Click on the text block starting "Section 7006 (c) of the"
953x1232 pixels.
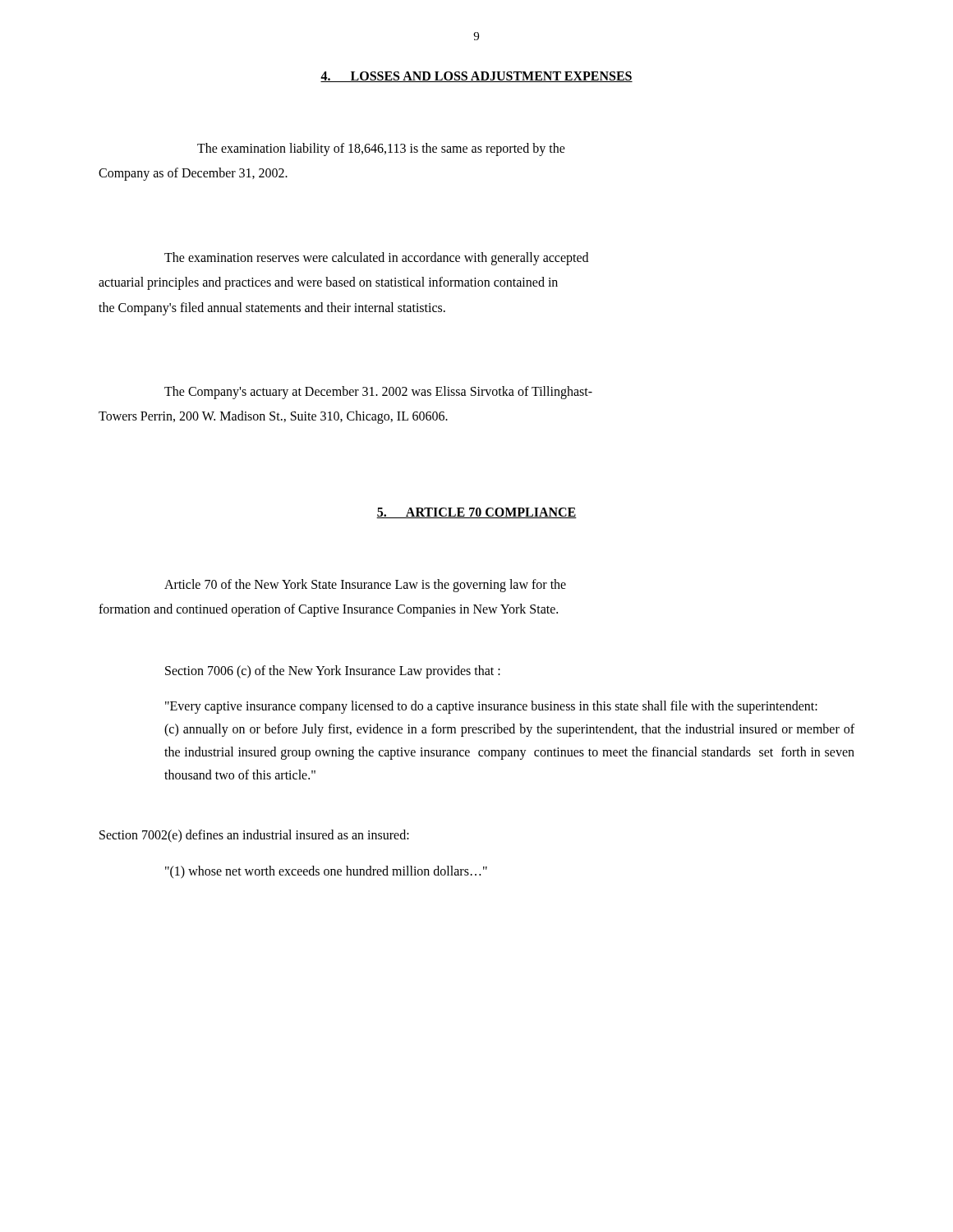(509, 671)
